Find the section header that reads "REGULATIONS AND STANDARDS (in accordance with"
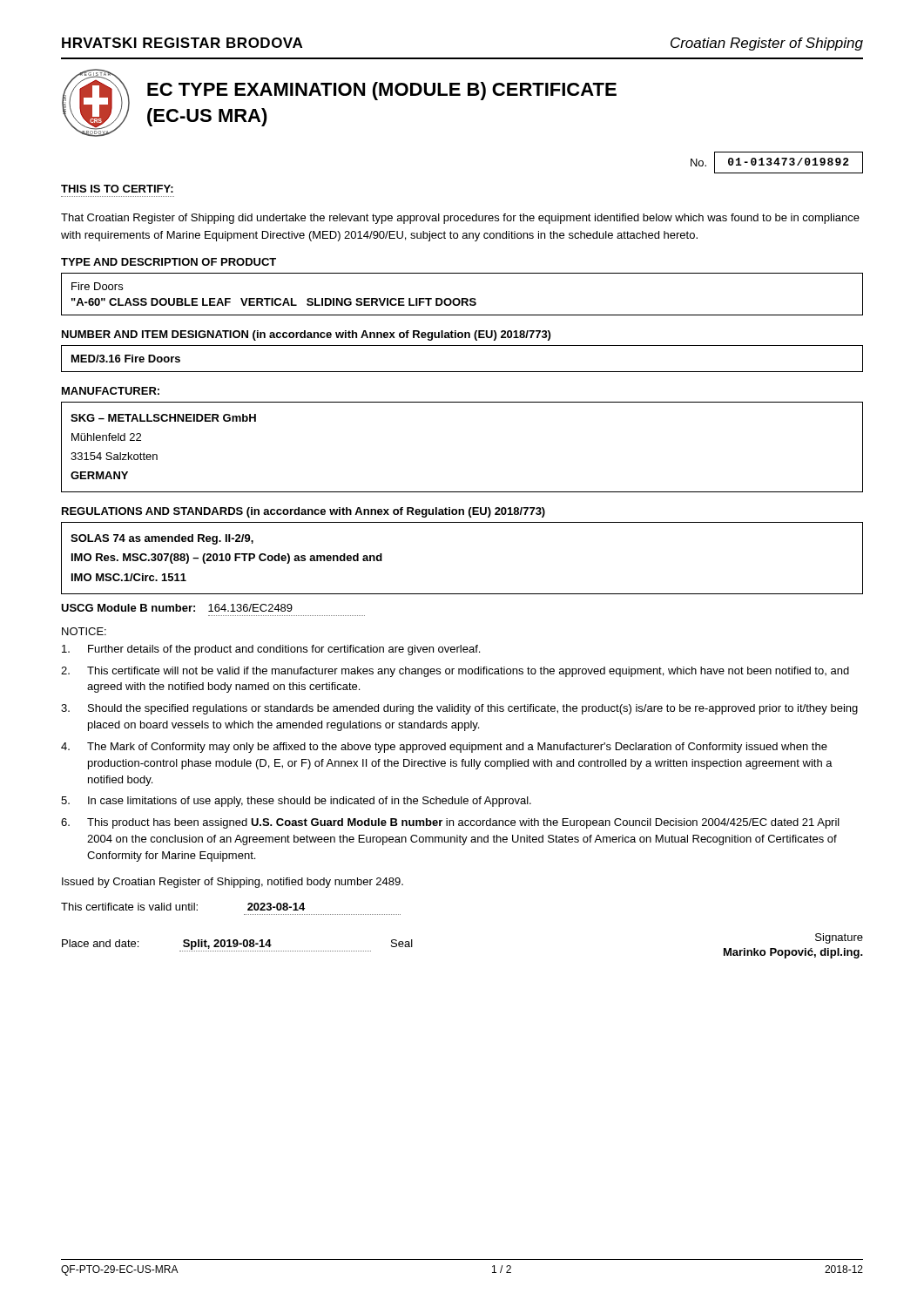This screenshot has height=1307, width=924. point(303,511)
